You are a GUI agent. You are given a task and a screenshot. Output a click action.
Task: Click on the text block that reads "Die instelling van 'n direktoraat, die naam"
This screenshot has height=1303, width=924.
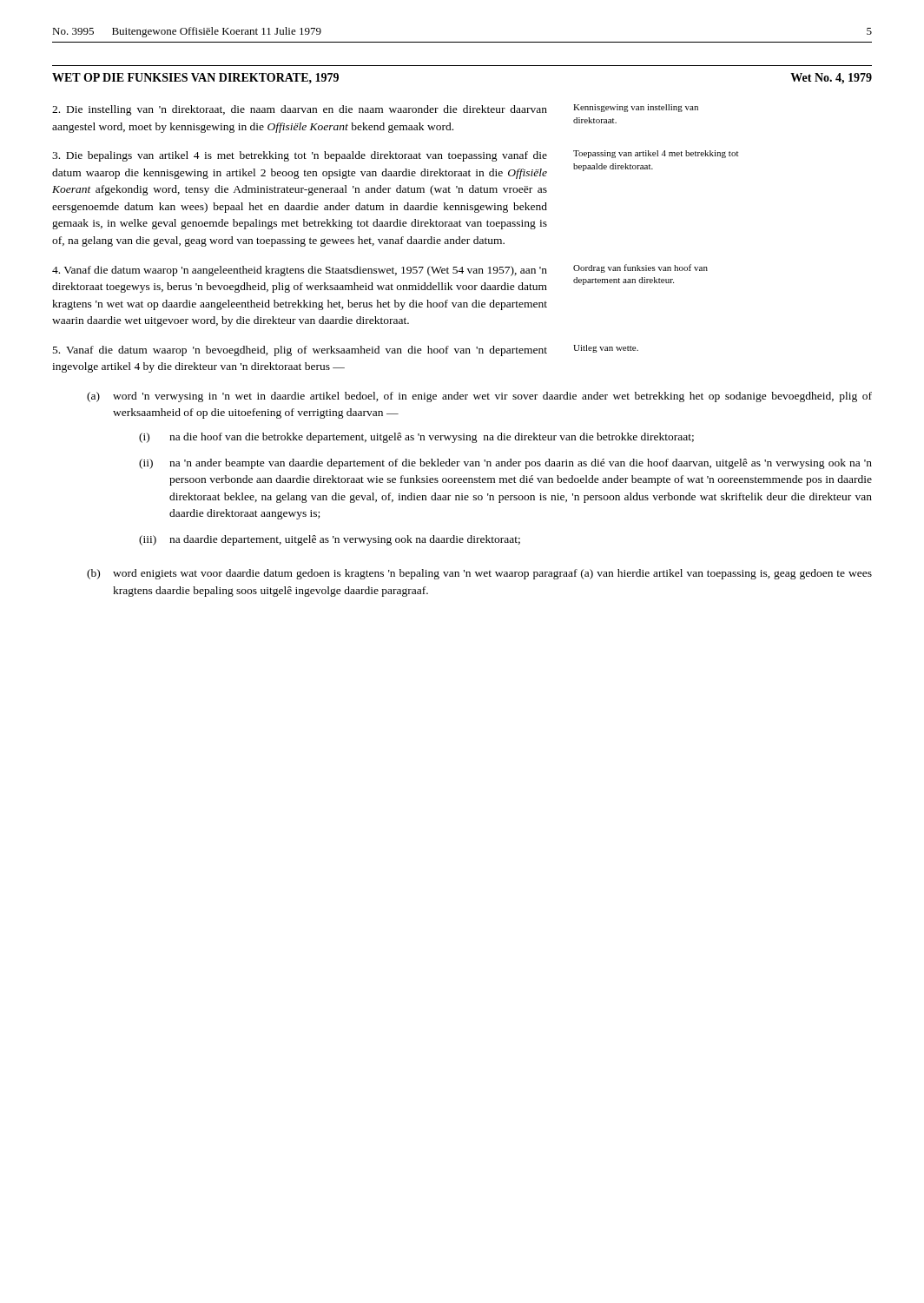tap(300, 118)
